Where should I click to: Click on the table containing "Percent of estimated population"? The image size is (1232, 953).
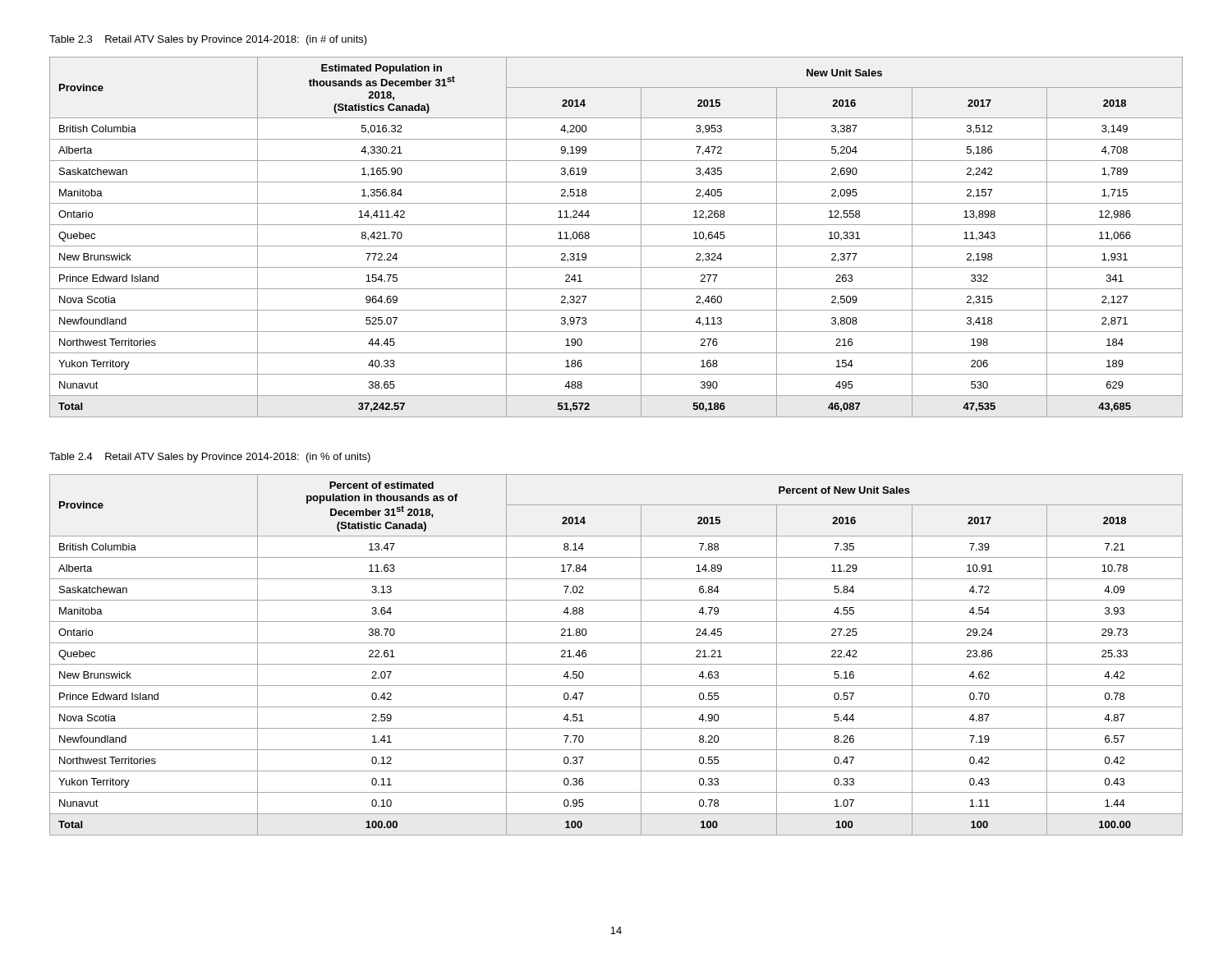click(616, 655)
